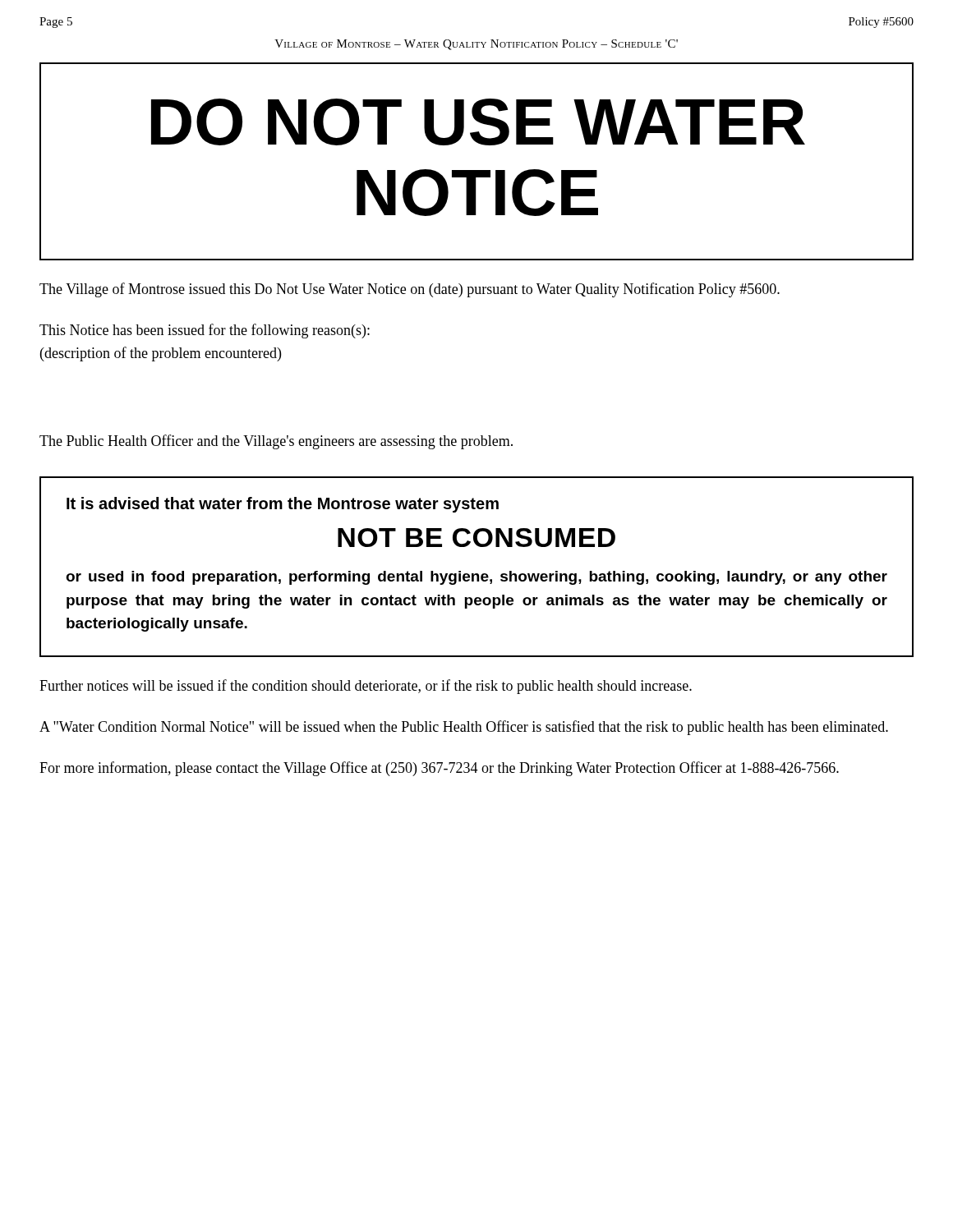Find the passage starting "The Village of Montrose issued this Do Not"

click(410, 289)
